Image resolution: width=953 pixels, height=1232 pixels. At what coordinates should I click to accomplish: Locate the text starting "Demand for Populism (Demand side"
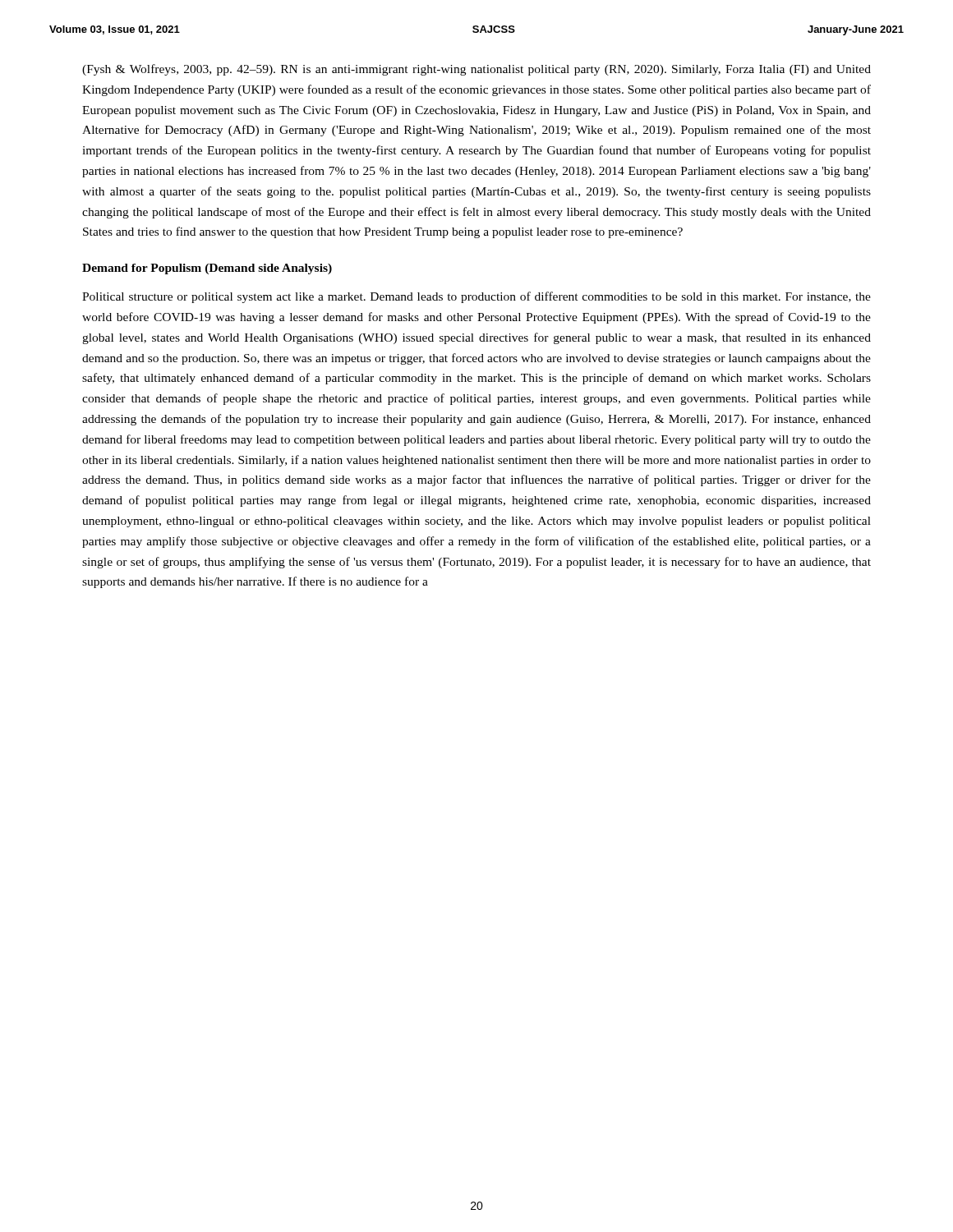(207, 267)
